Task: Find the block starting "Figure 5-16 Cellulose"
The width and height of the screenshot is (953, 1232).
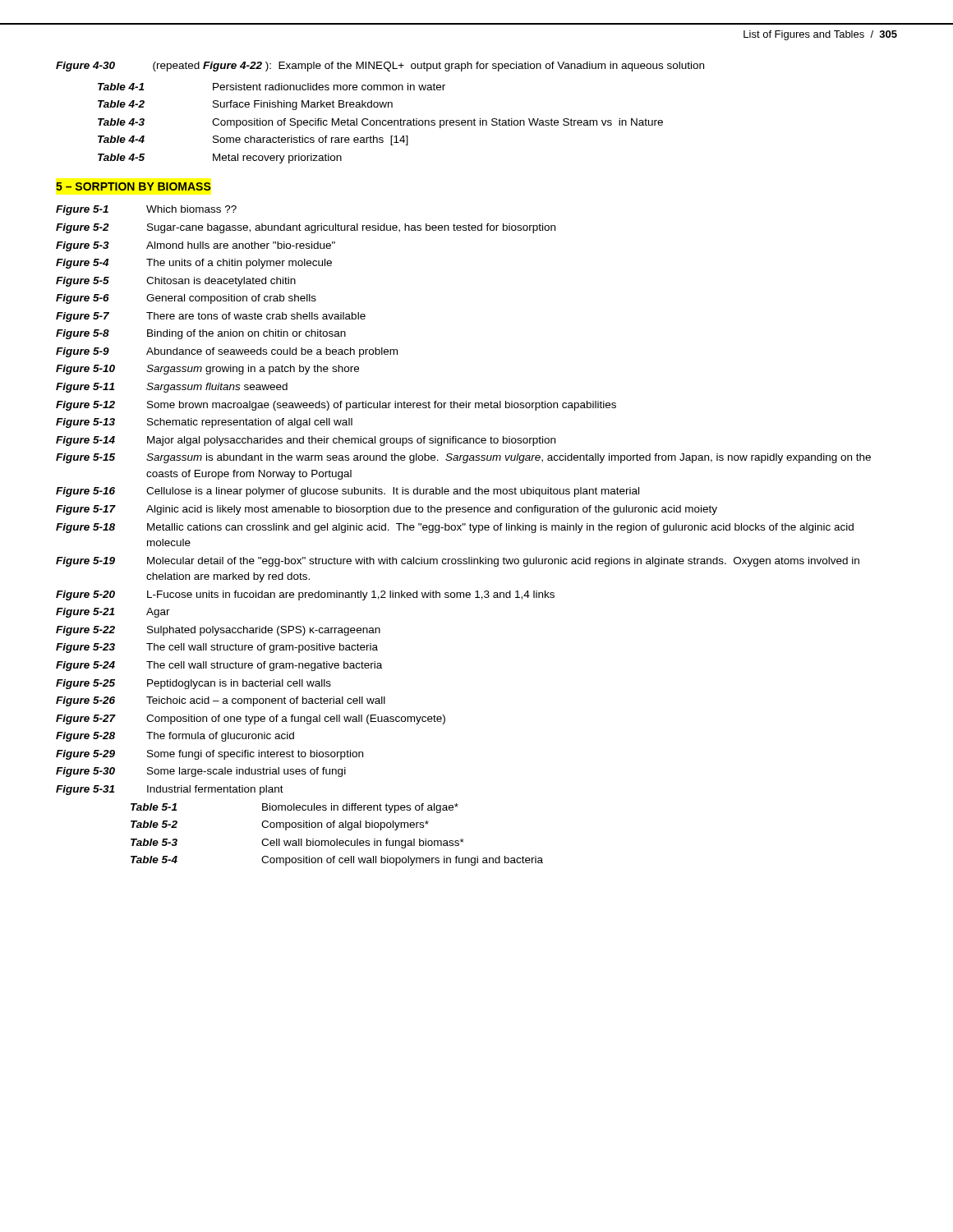Action: pyautogui.click(x=476, y=491)
